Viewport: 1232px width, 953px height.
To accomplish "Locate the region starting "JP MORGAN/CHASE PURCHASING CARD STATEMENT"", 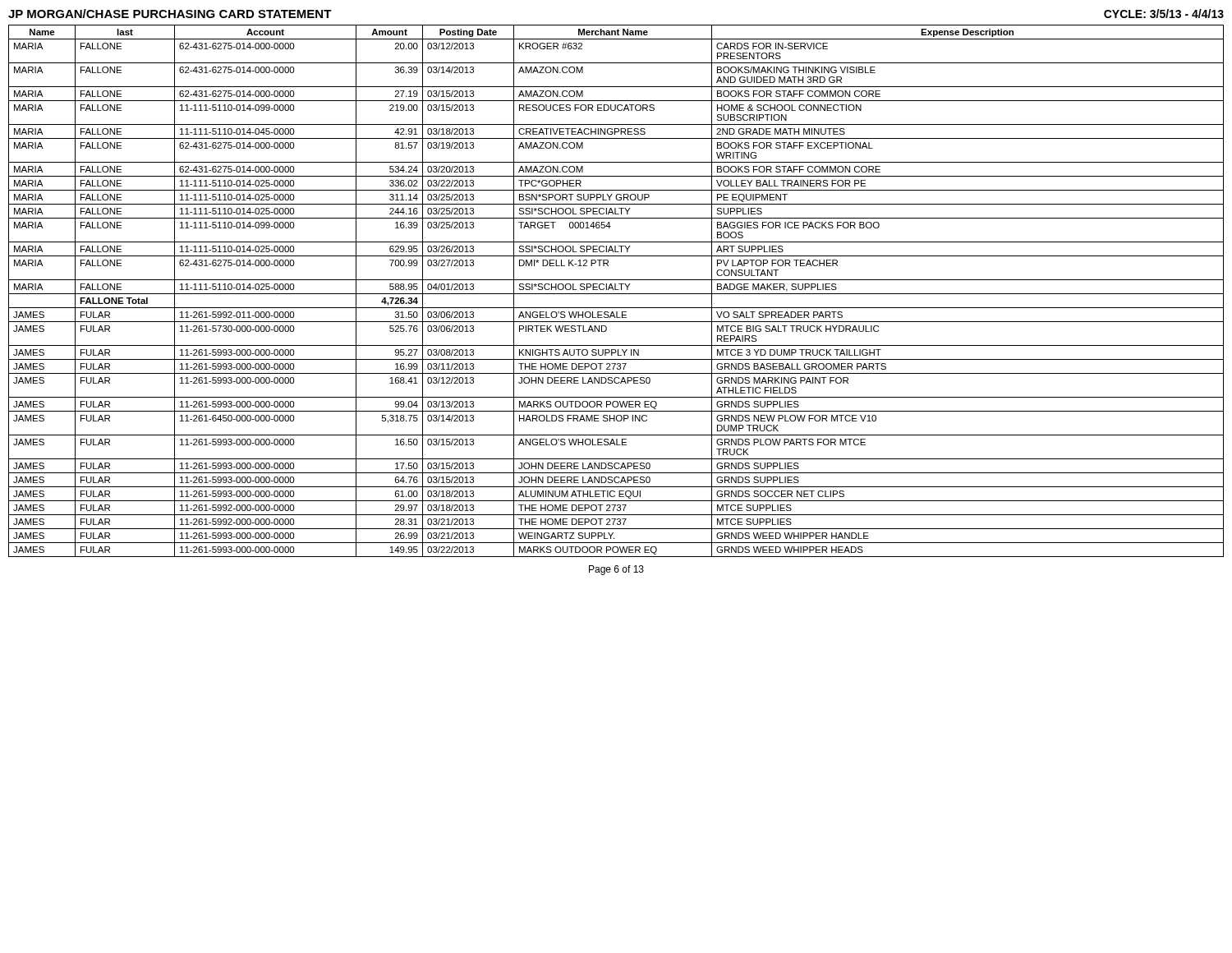I will coord(616,14).
